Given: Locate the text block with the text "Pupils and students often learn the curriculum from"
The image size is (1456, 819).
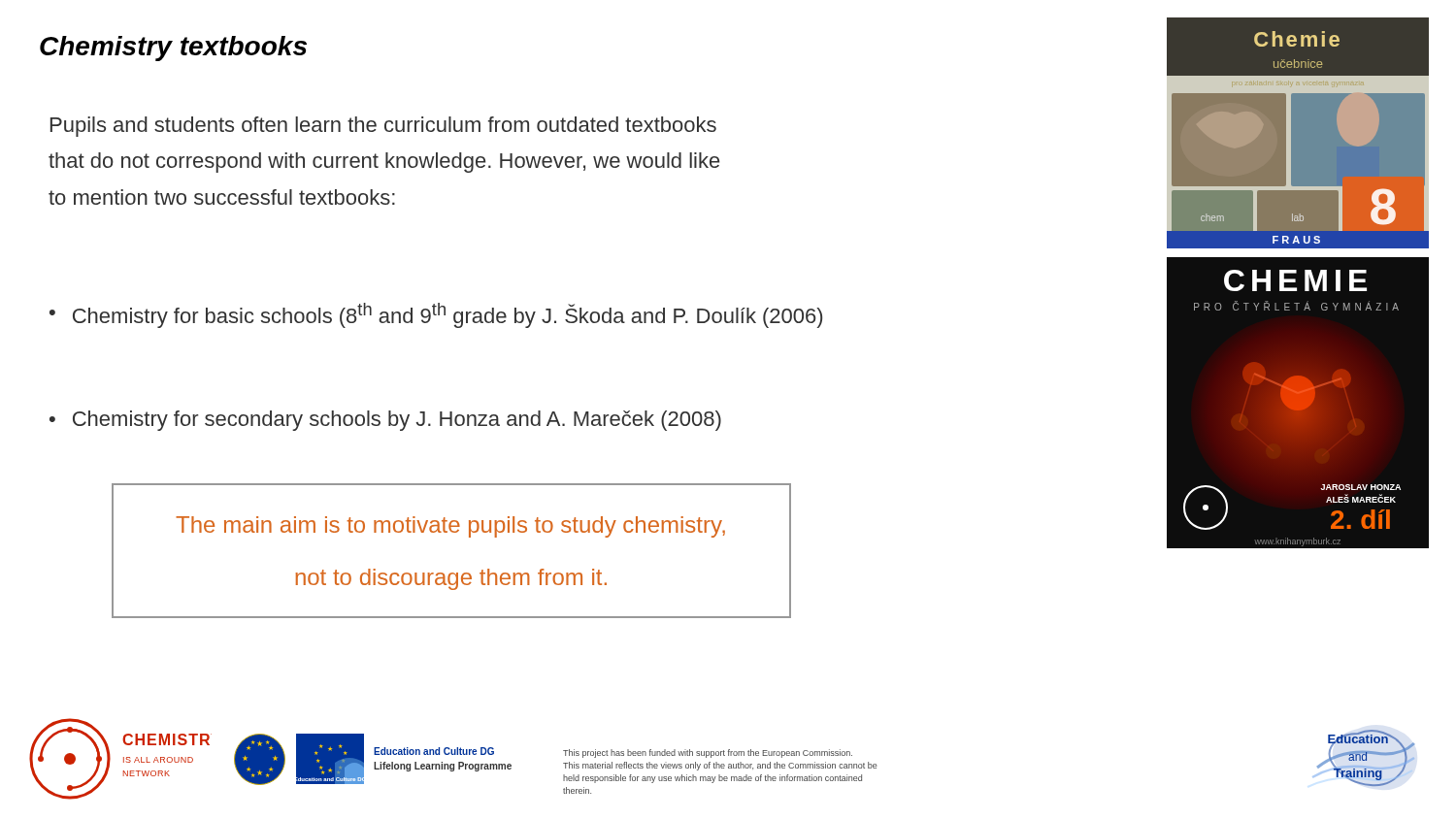Looking at the screenshot, I should click(384, 161).
